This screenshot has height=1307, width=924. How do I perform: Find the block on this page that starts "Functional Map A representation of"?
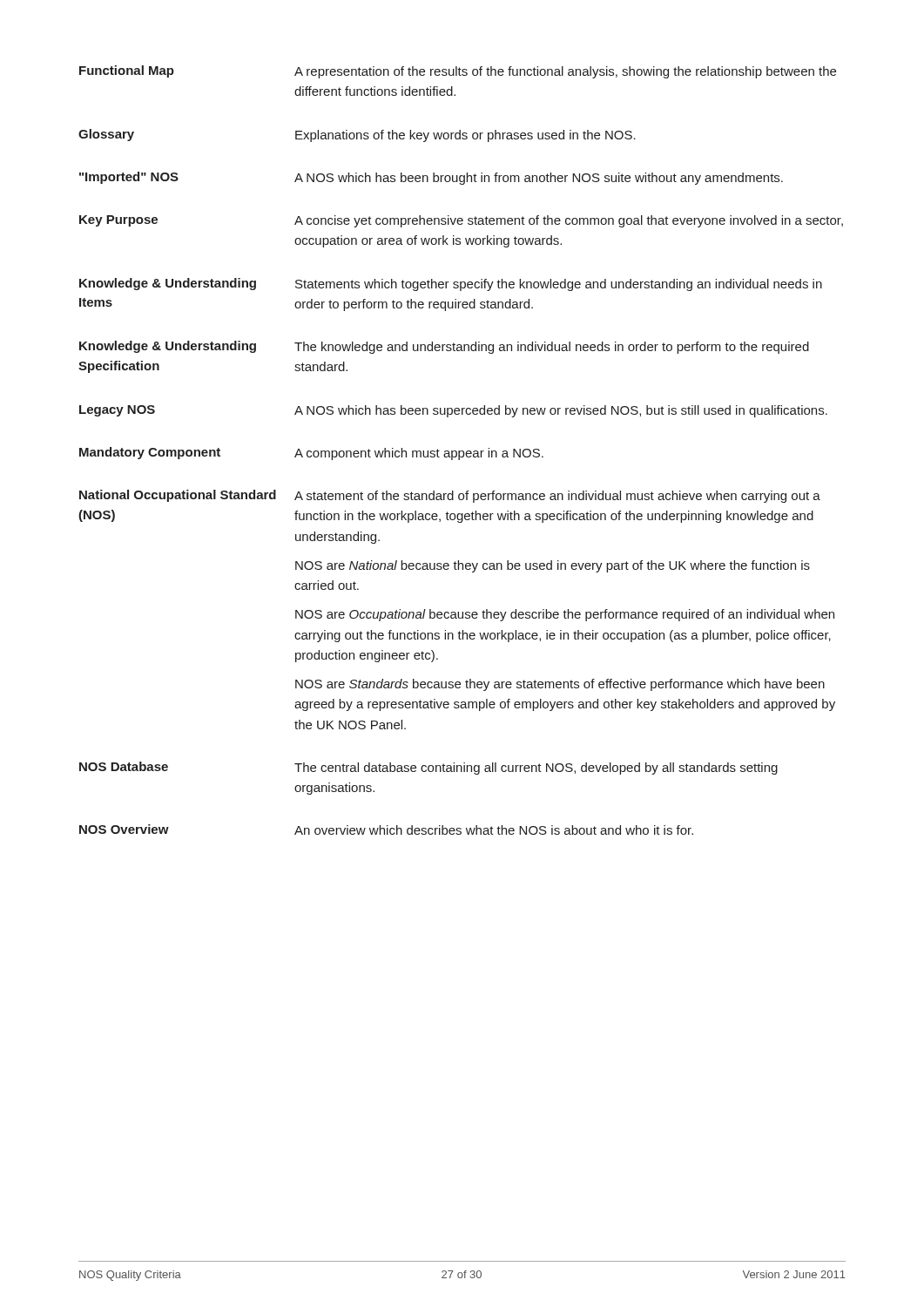click(462, 81)
